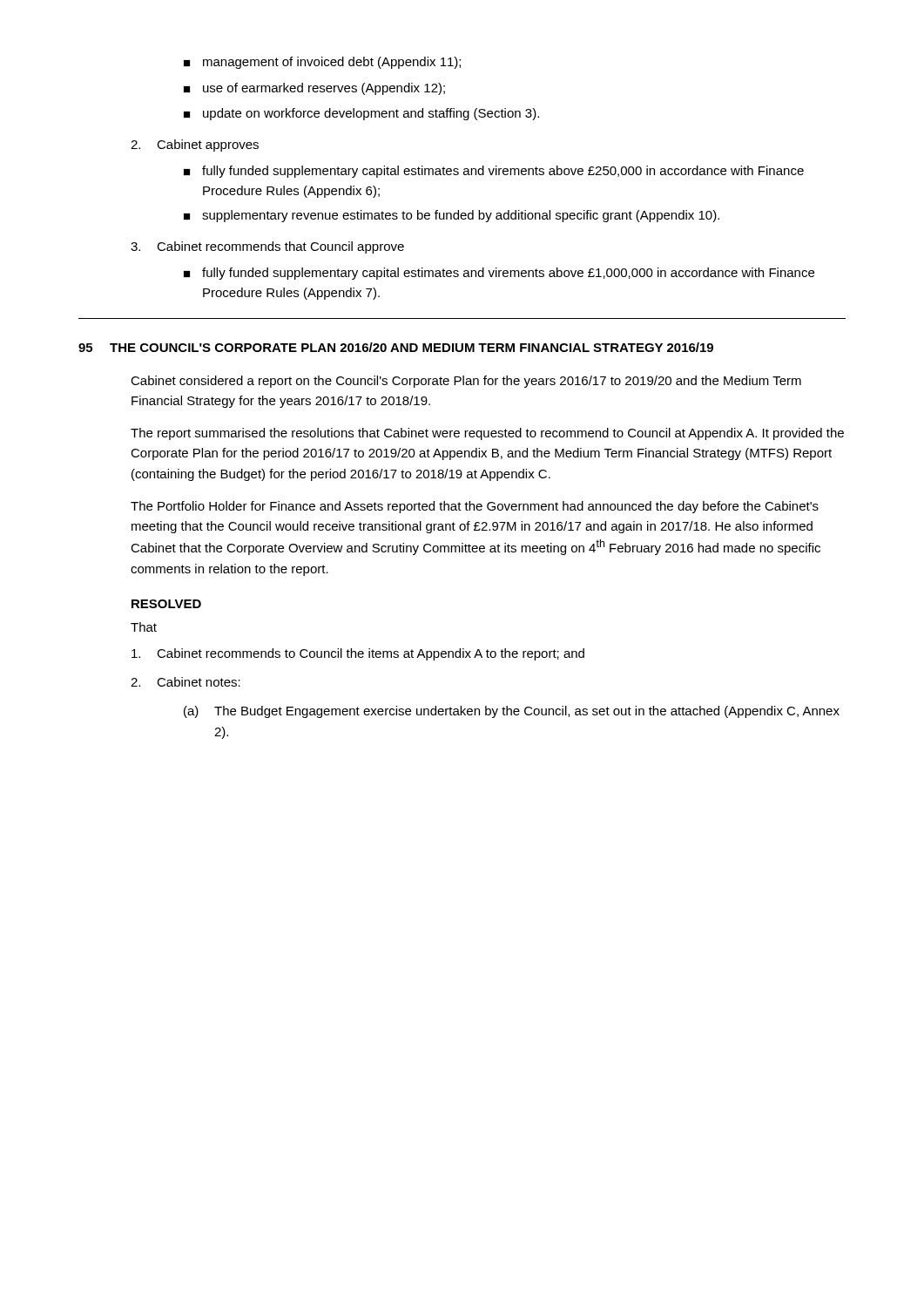This screenshot has width=924, height=1307.
Task: Locate the element starting "95 THE COUNCIL'S CORPORATE PLAN"
Action: [x=462, y=348]
